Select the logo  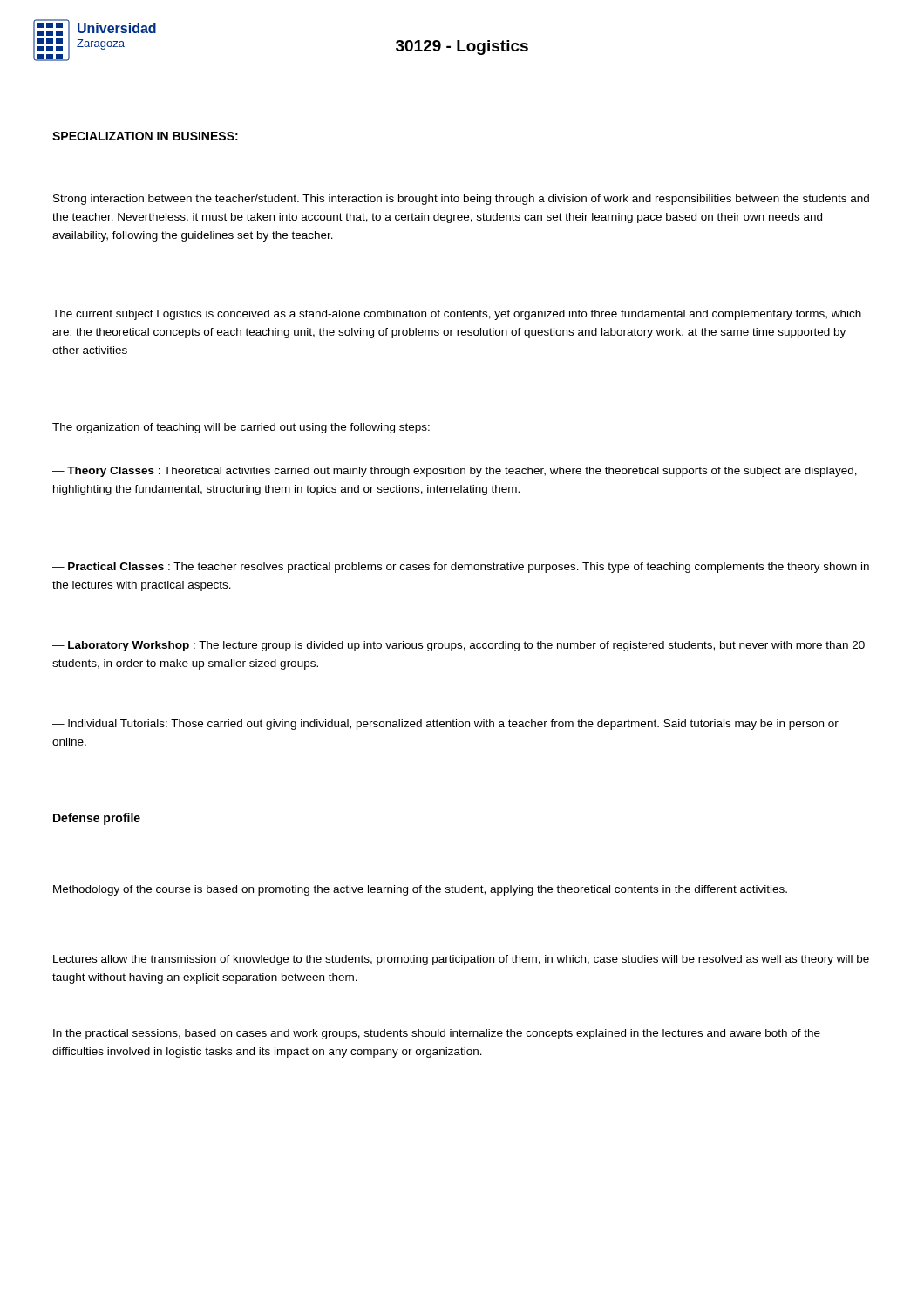click(95, 40)
